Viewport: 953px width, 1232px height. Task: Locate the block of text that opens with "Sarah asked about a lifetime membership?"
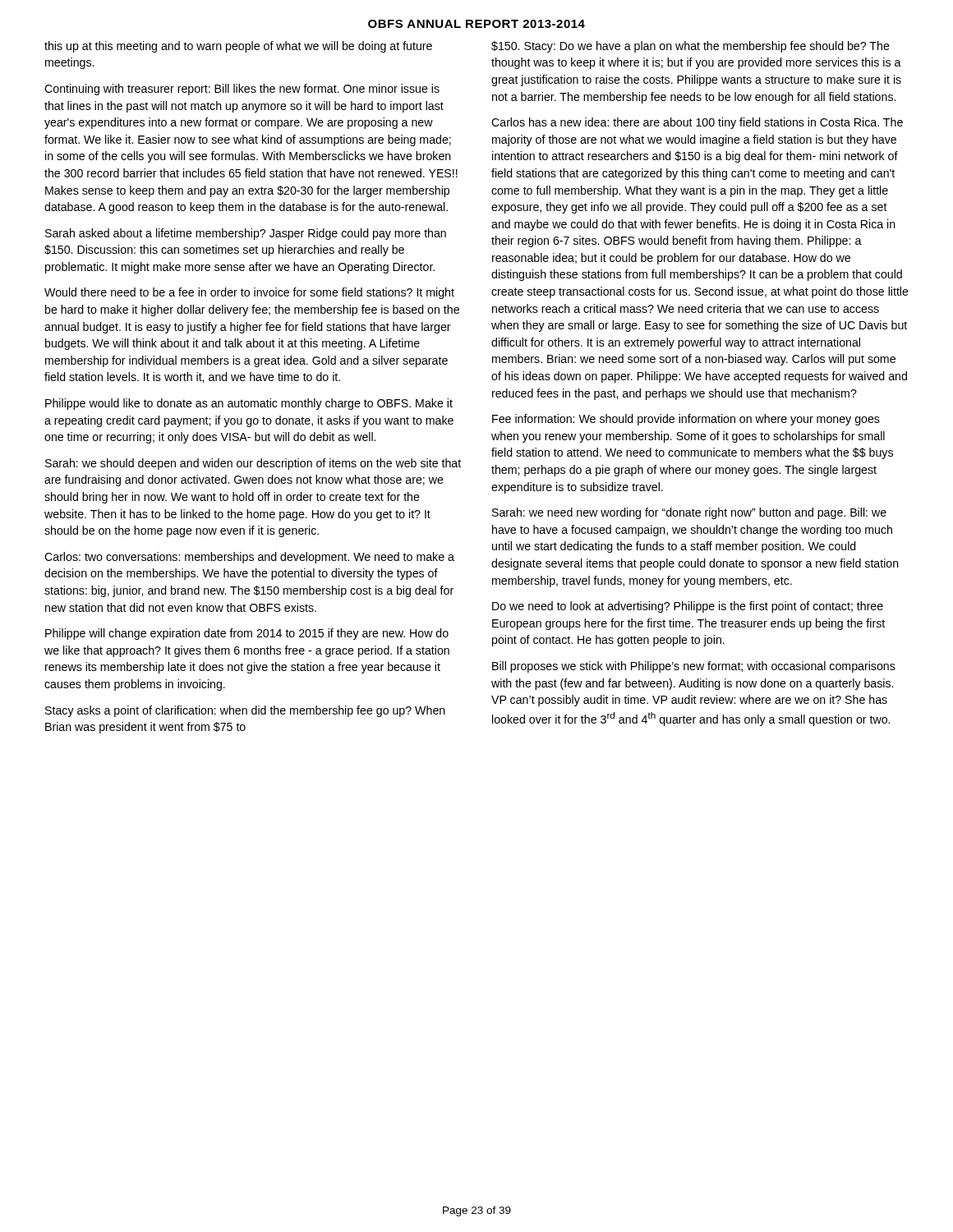(x=246, y=250)
